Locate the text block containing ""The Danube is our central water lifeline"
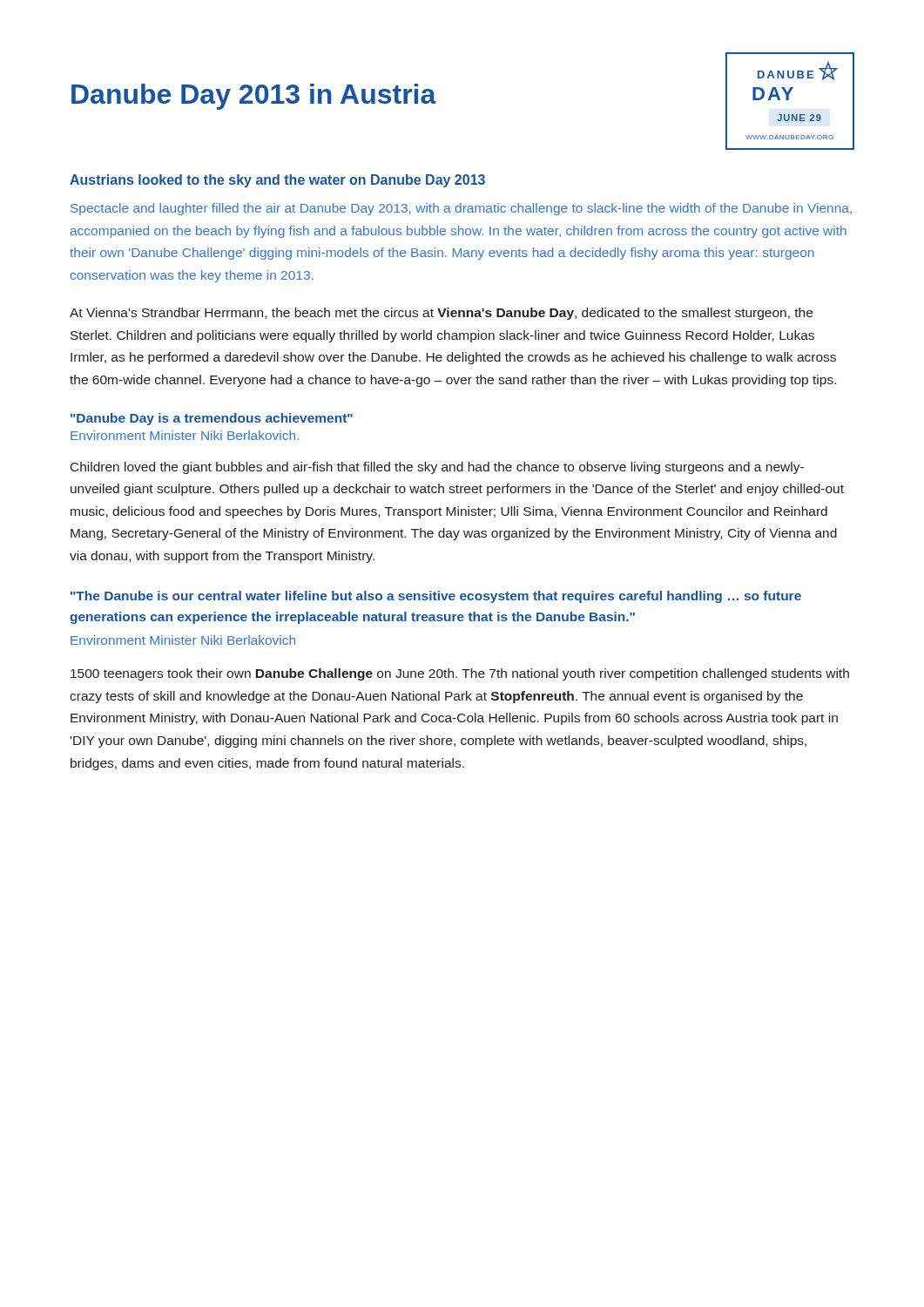 tap(462, 607)
